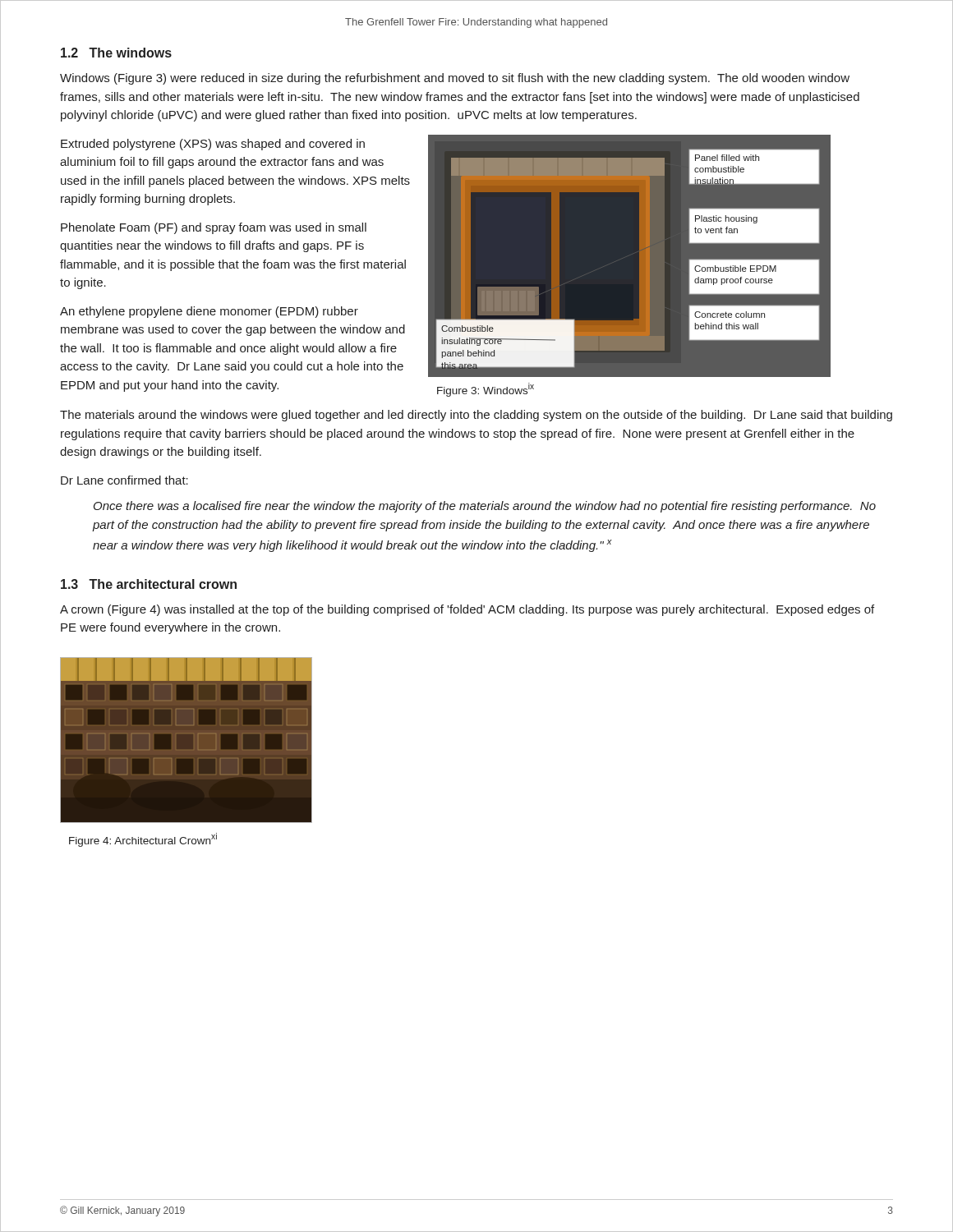Point to the text block starting "An ethylene propylene diene monomer (EPDM) rubber"
Viewport: 953px width, 1232px height.
pos(233,347)
